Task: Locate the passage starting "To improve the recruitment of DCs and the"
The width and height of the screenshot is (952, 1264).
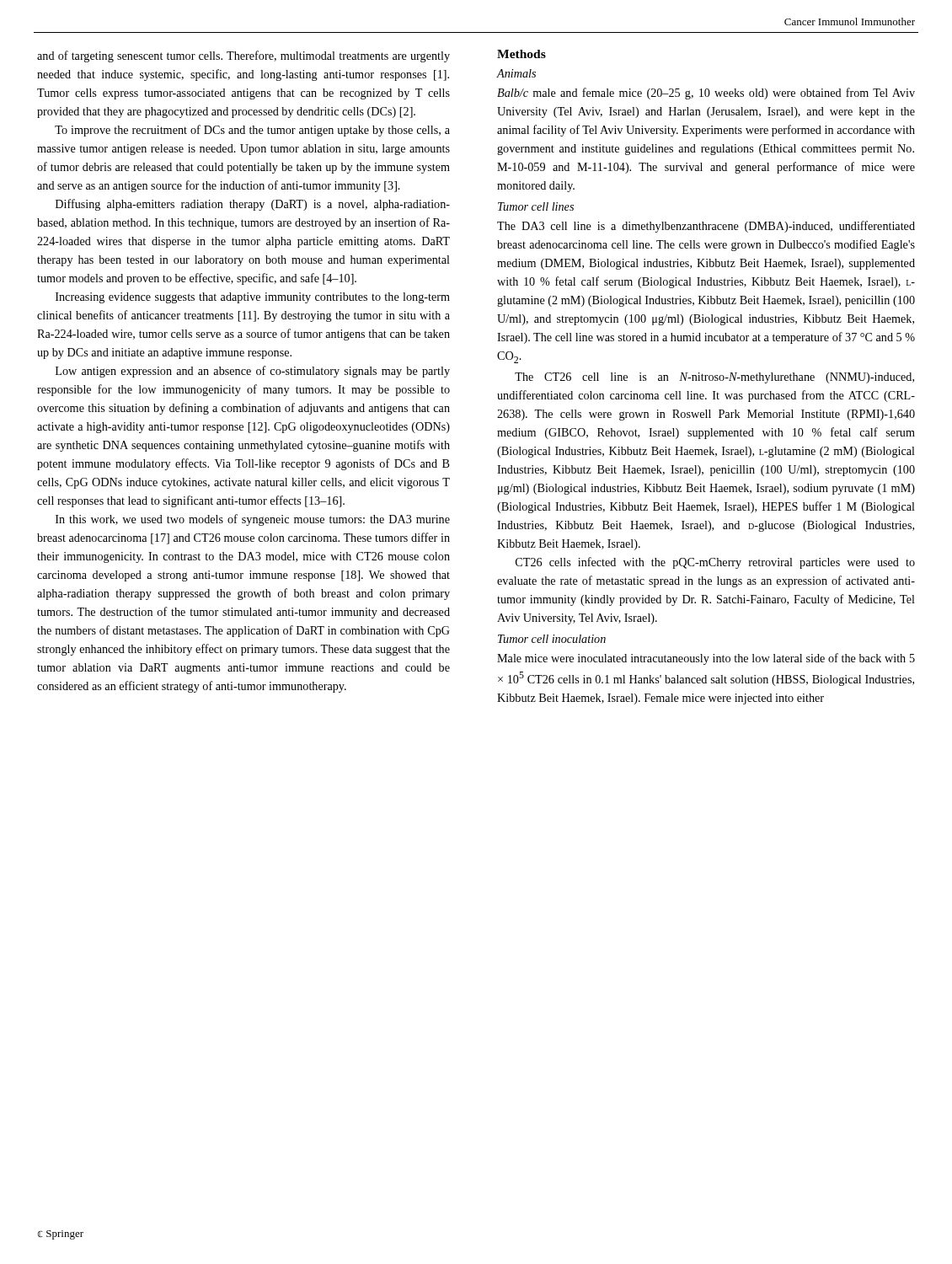Action: click(243, 158)
